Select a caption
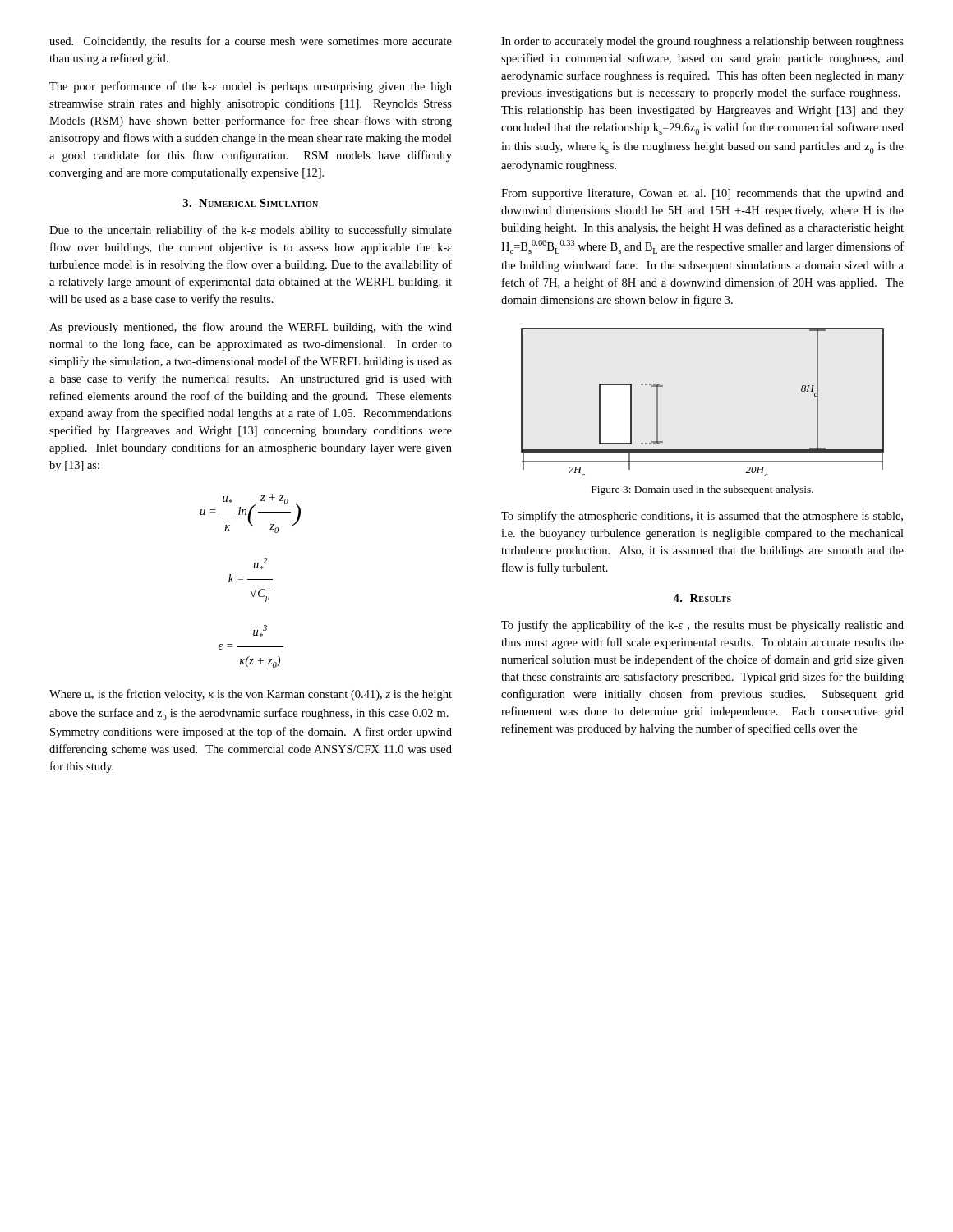Screen dimensions: 1232x953 pyautogui.click(x=702, y=489)
